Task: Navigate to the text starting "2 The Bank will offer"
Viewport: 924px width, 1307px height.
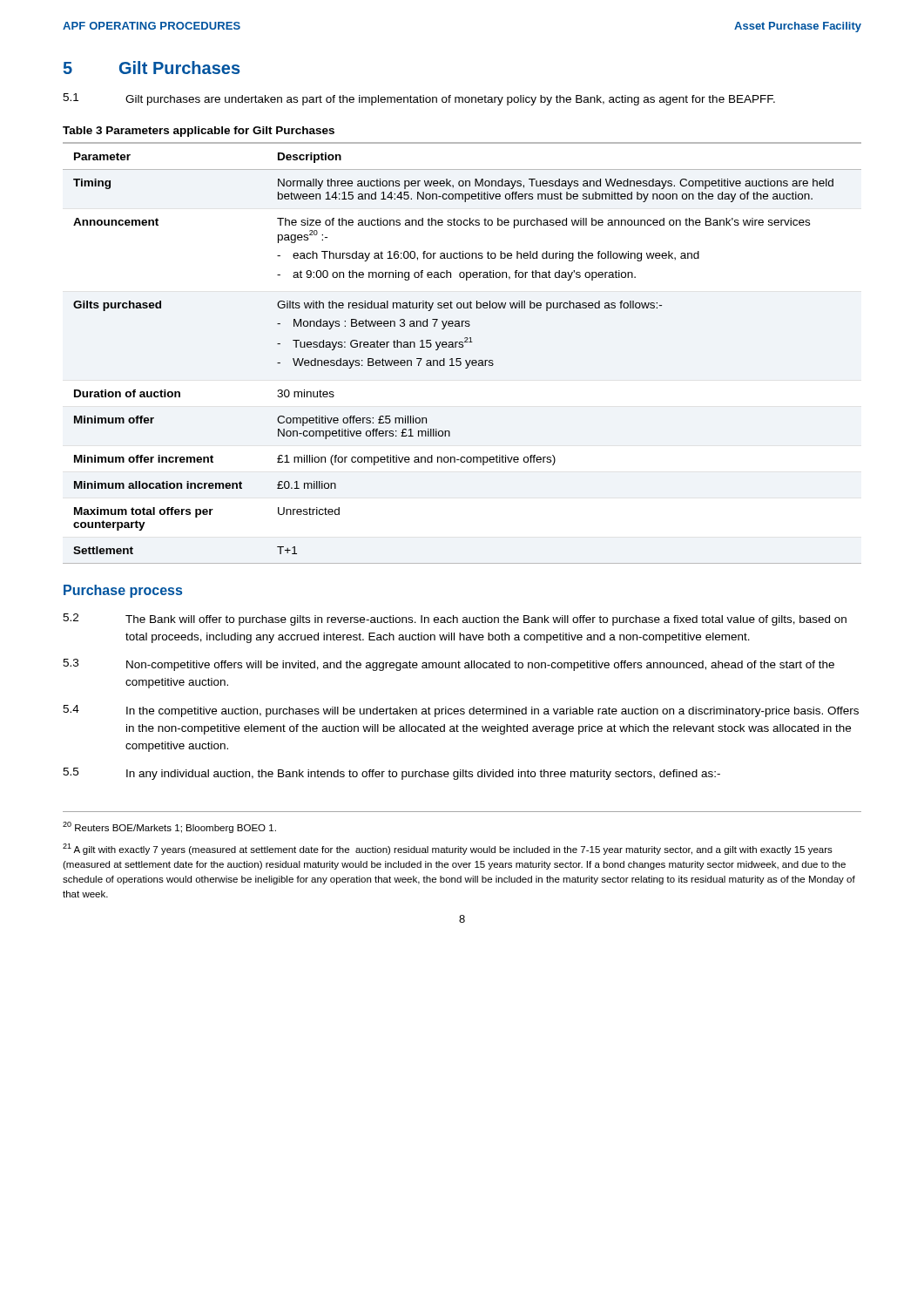Action: [x=462, y=628]
